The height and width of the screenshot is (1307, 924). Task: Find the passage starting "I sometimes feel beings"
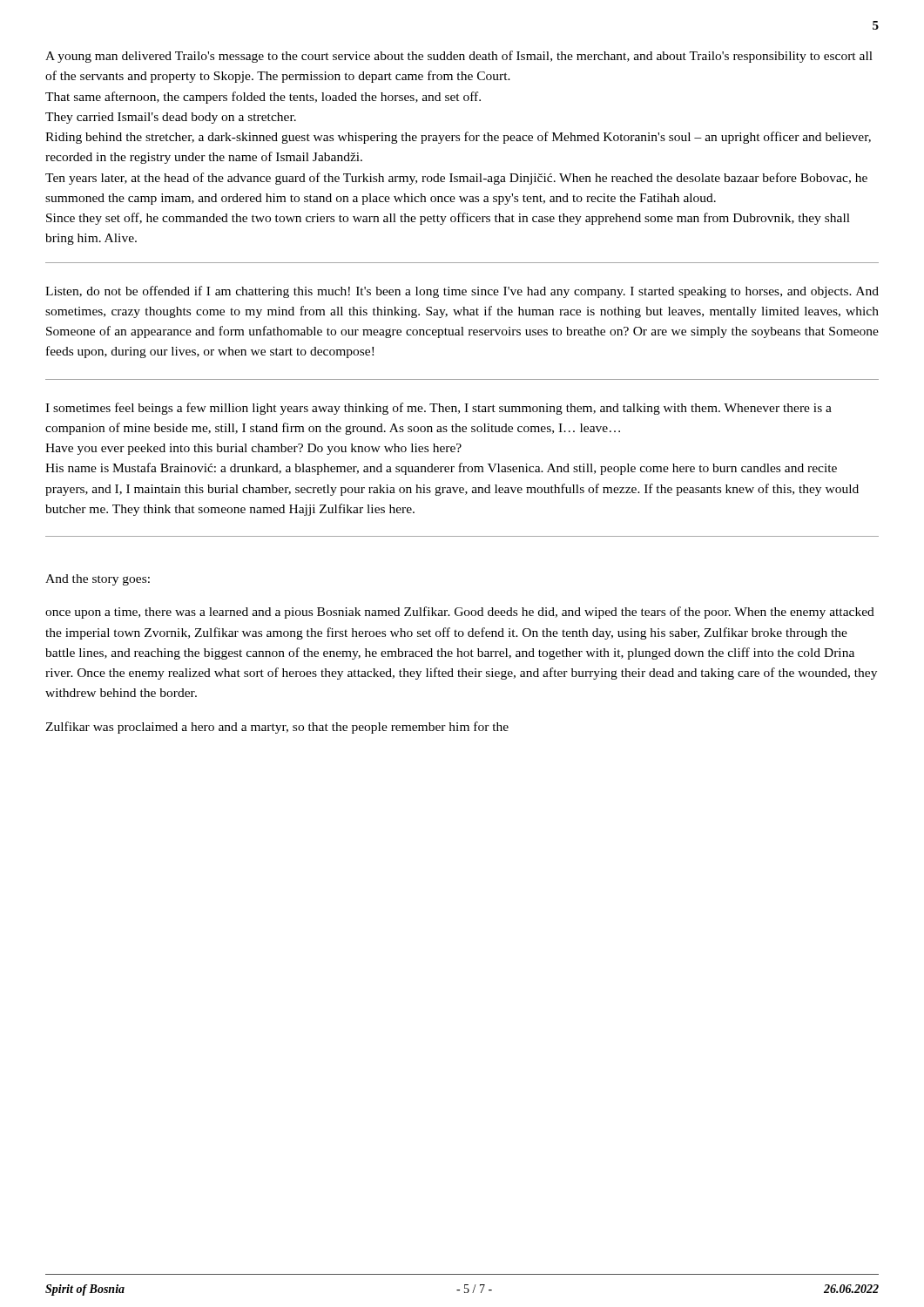(x=462, y=458)
